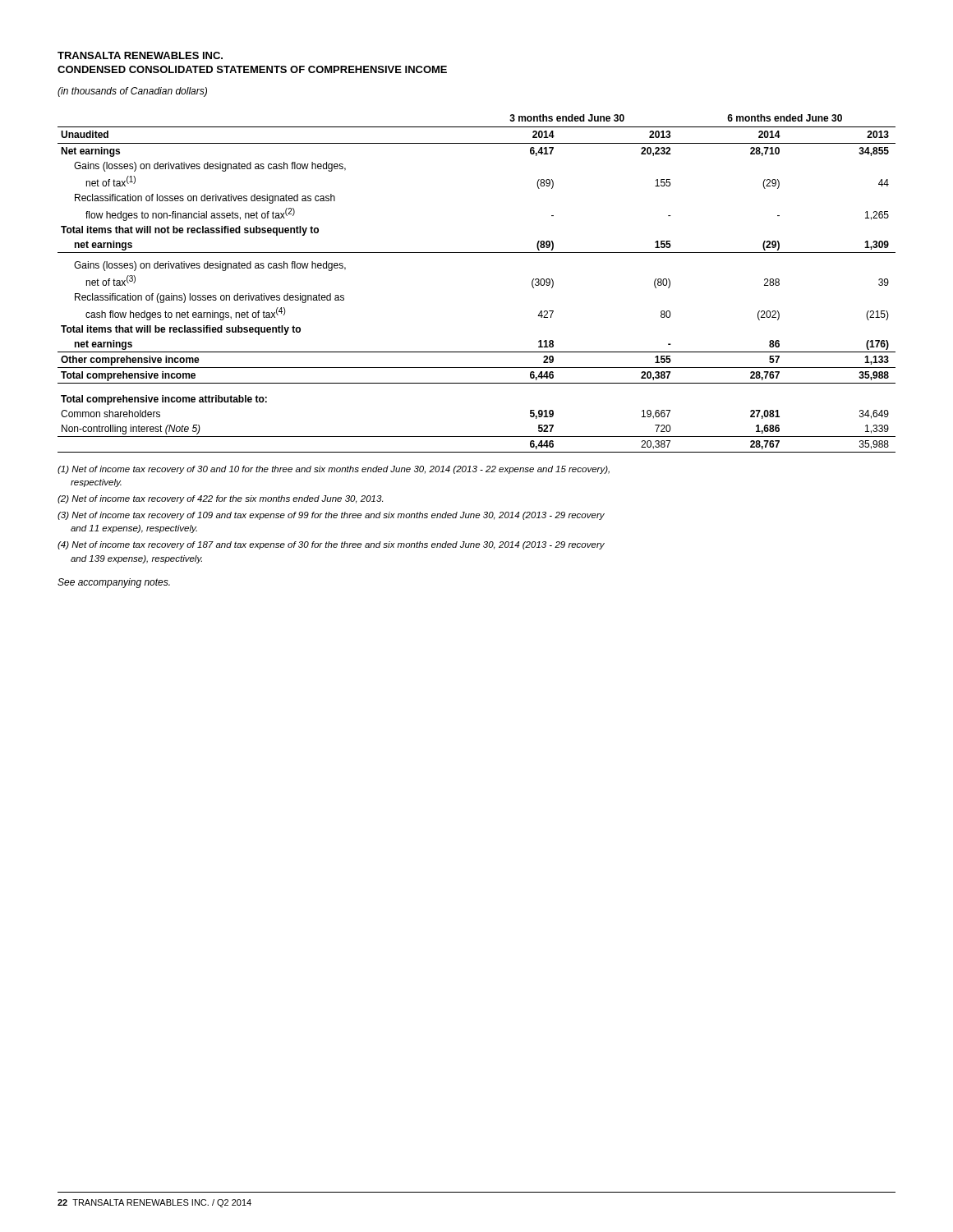Screen dimensions: 1232x953
Task: Find the block starting "(1) Net of income tax"
Action: 334,476
